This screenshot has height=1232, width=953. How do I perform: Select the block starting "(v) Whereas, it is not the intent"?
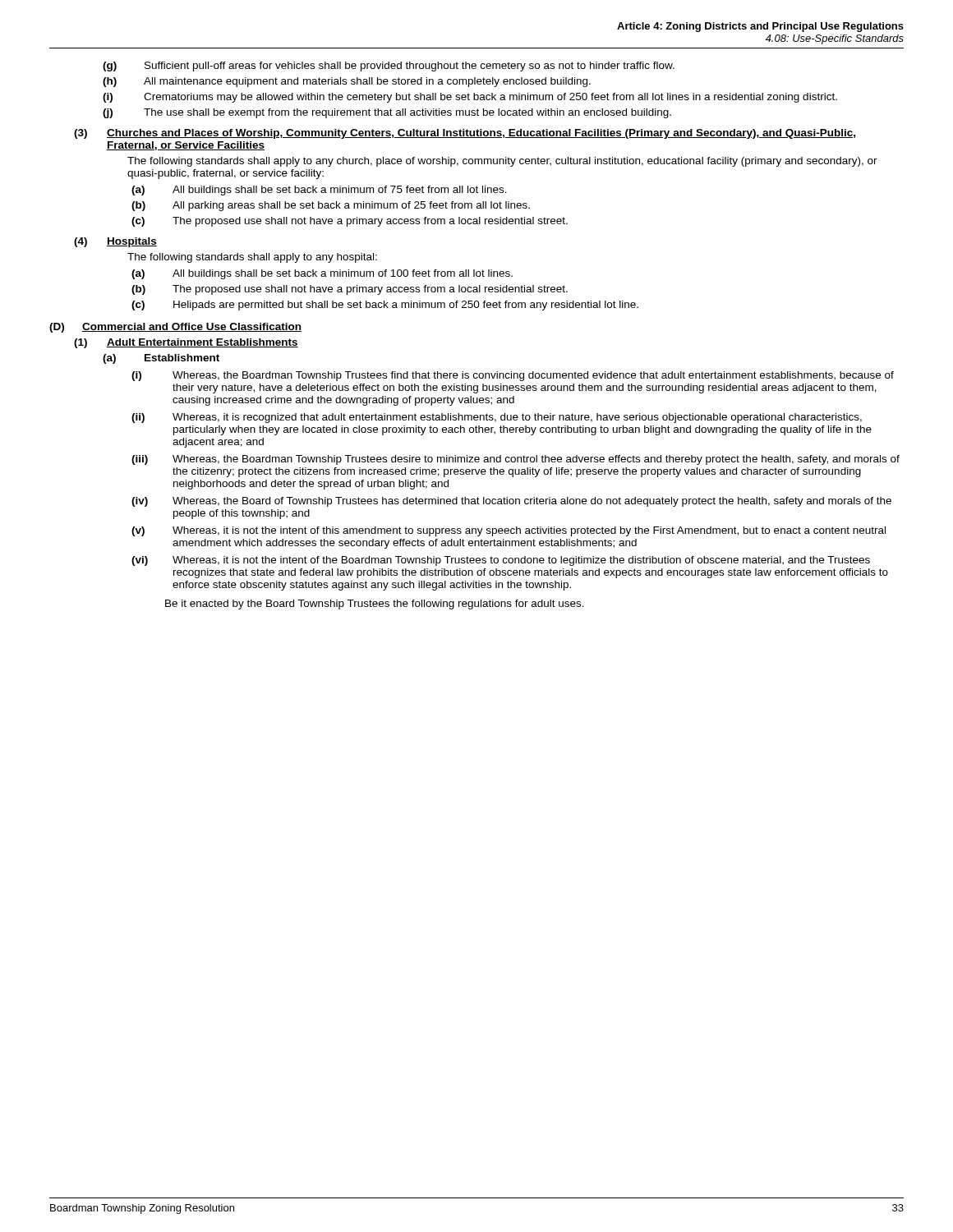click(518, 536)
